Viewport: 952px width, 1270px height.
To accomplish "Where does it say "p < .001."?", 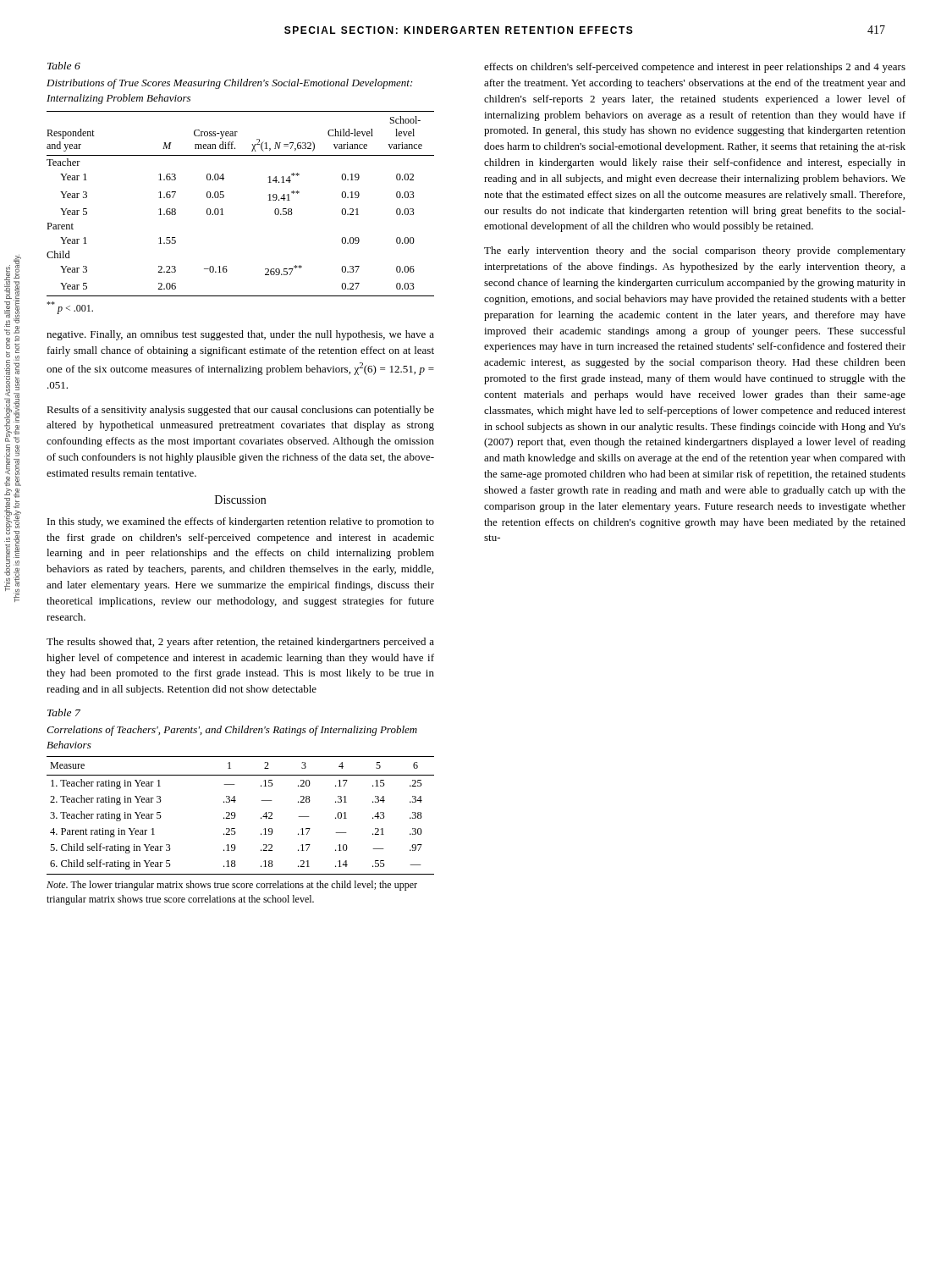I will (70, 307).
